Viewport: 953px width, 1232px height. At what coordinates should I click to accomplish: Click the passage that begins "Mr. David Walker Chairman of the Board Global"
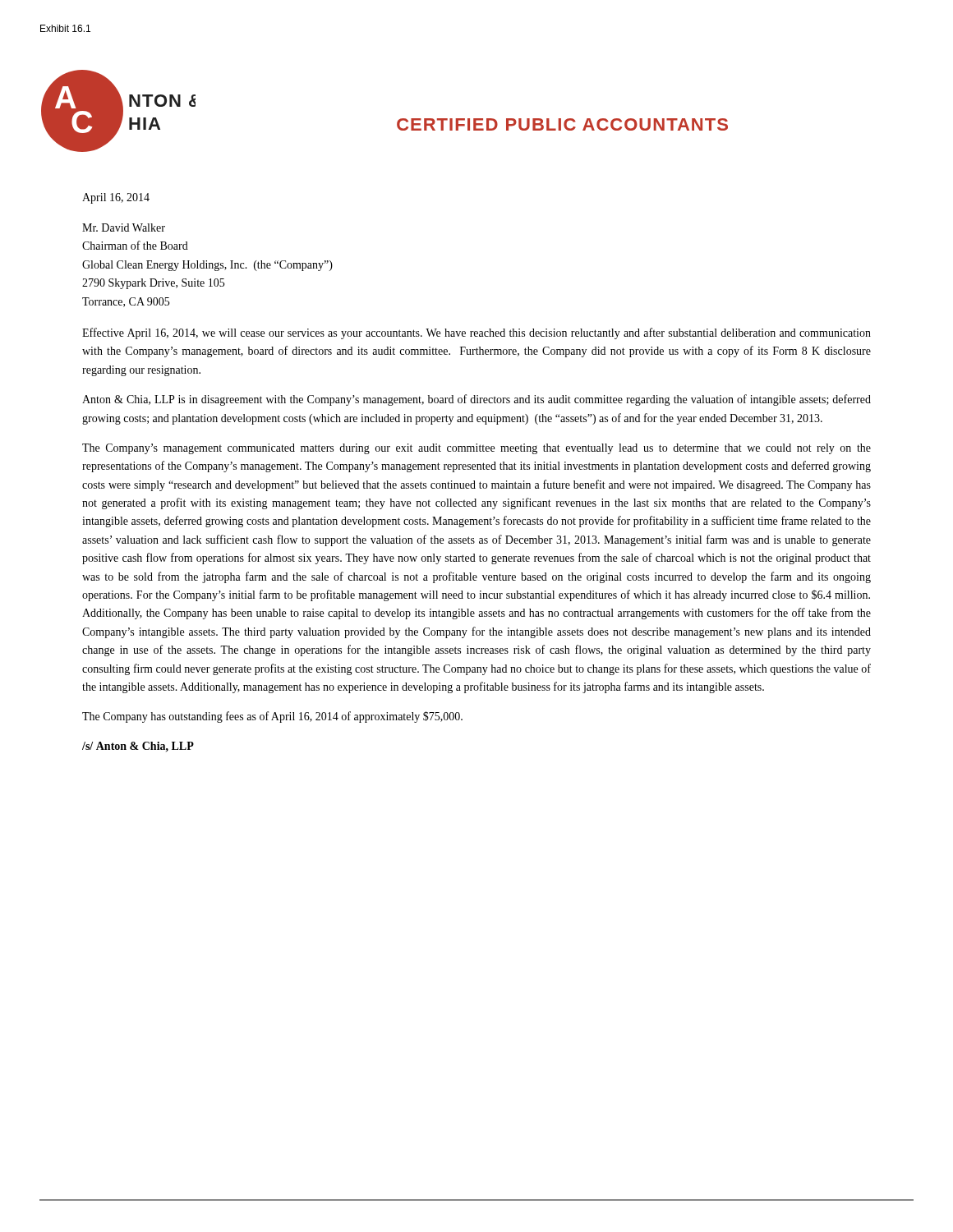207,265
